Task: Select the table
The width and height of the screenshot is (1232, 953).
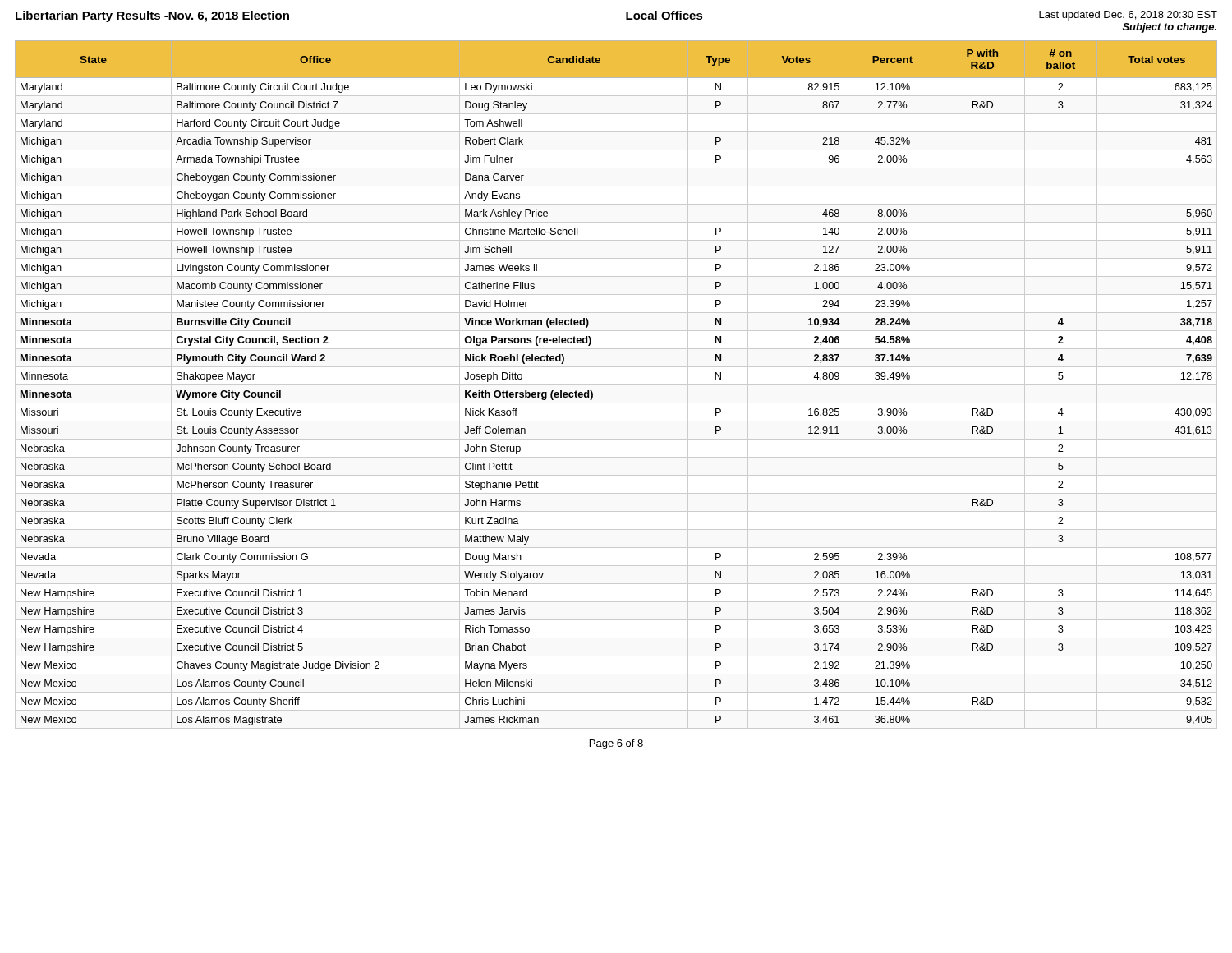Action: pos(616,383)
